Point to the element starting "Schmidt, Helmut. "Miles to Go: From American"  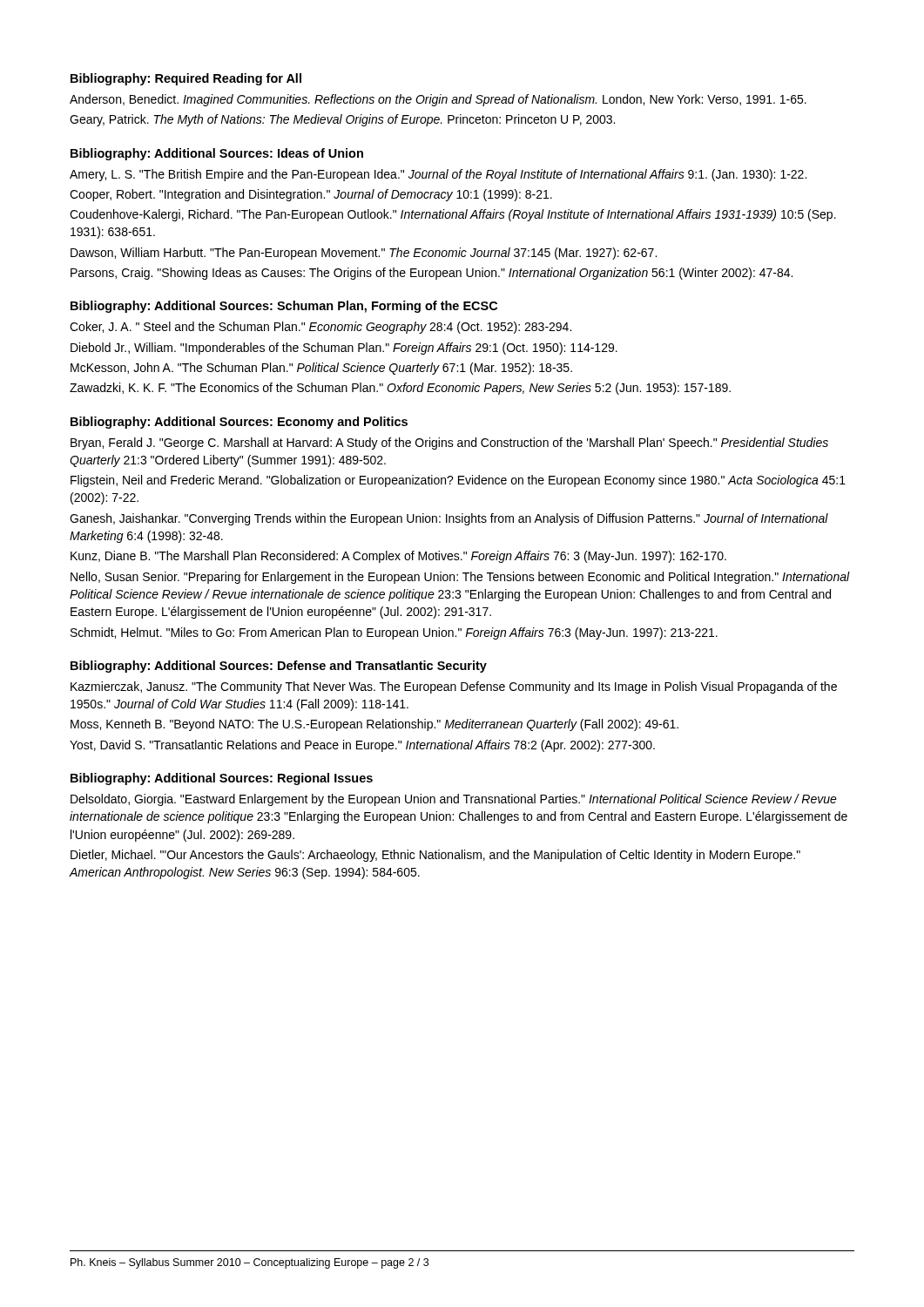coord(394,632)
